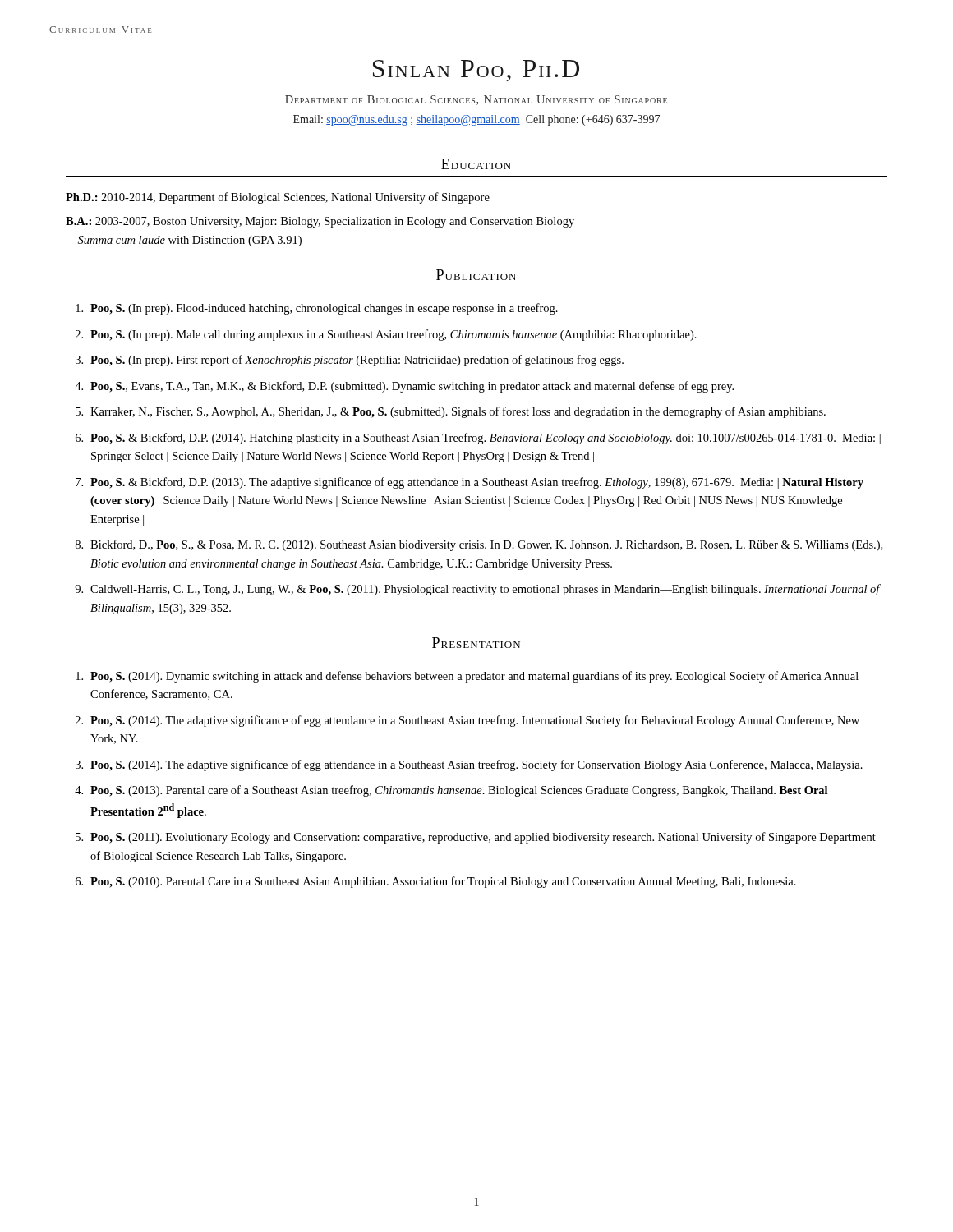Click on the list item that says "4. Poo, S.,"
Screen dimensions: 1232x953
400,386
